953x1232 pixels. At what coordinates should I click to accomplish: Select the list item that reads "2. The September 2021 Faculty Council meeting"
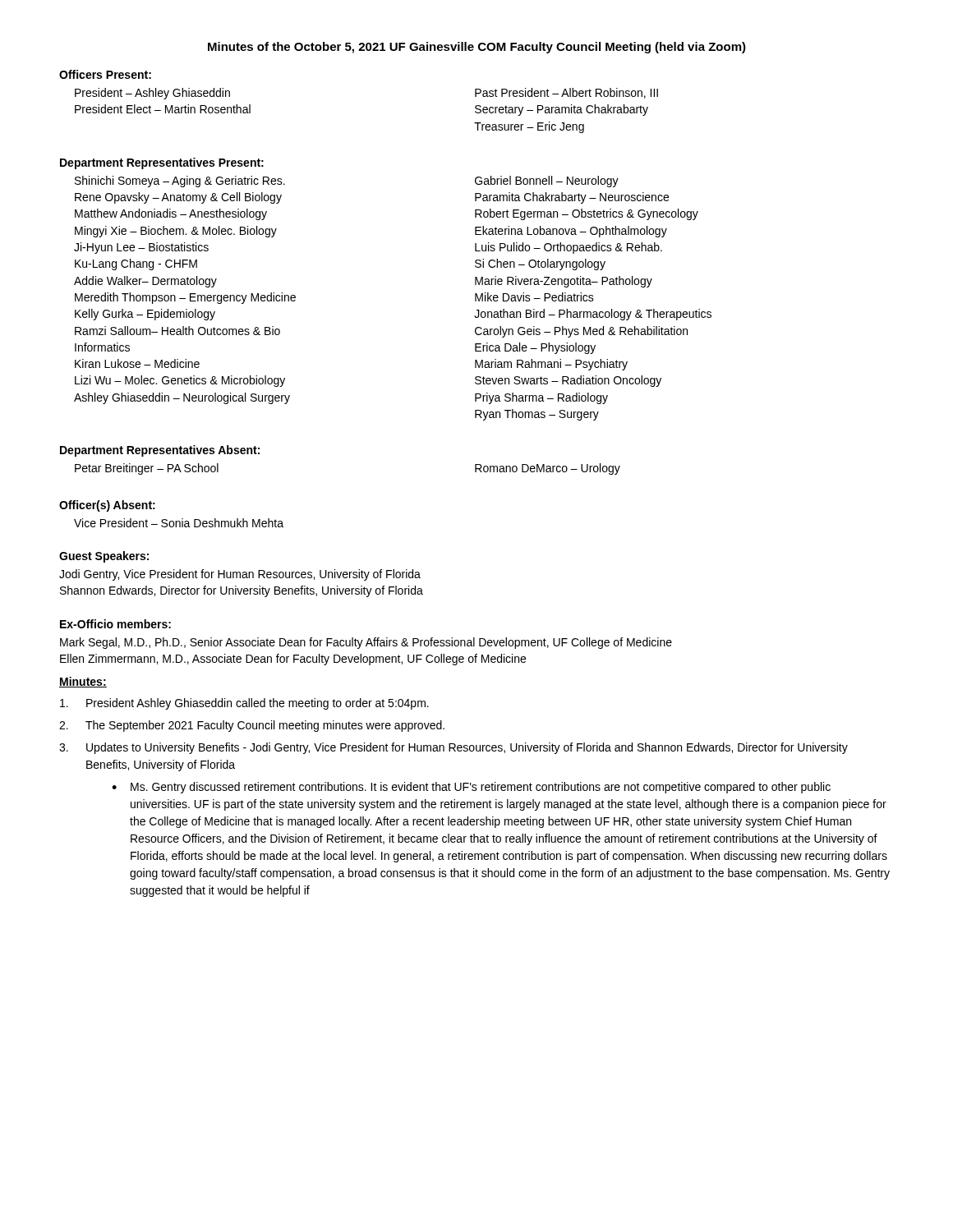252,726
